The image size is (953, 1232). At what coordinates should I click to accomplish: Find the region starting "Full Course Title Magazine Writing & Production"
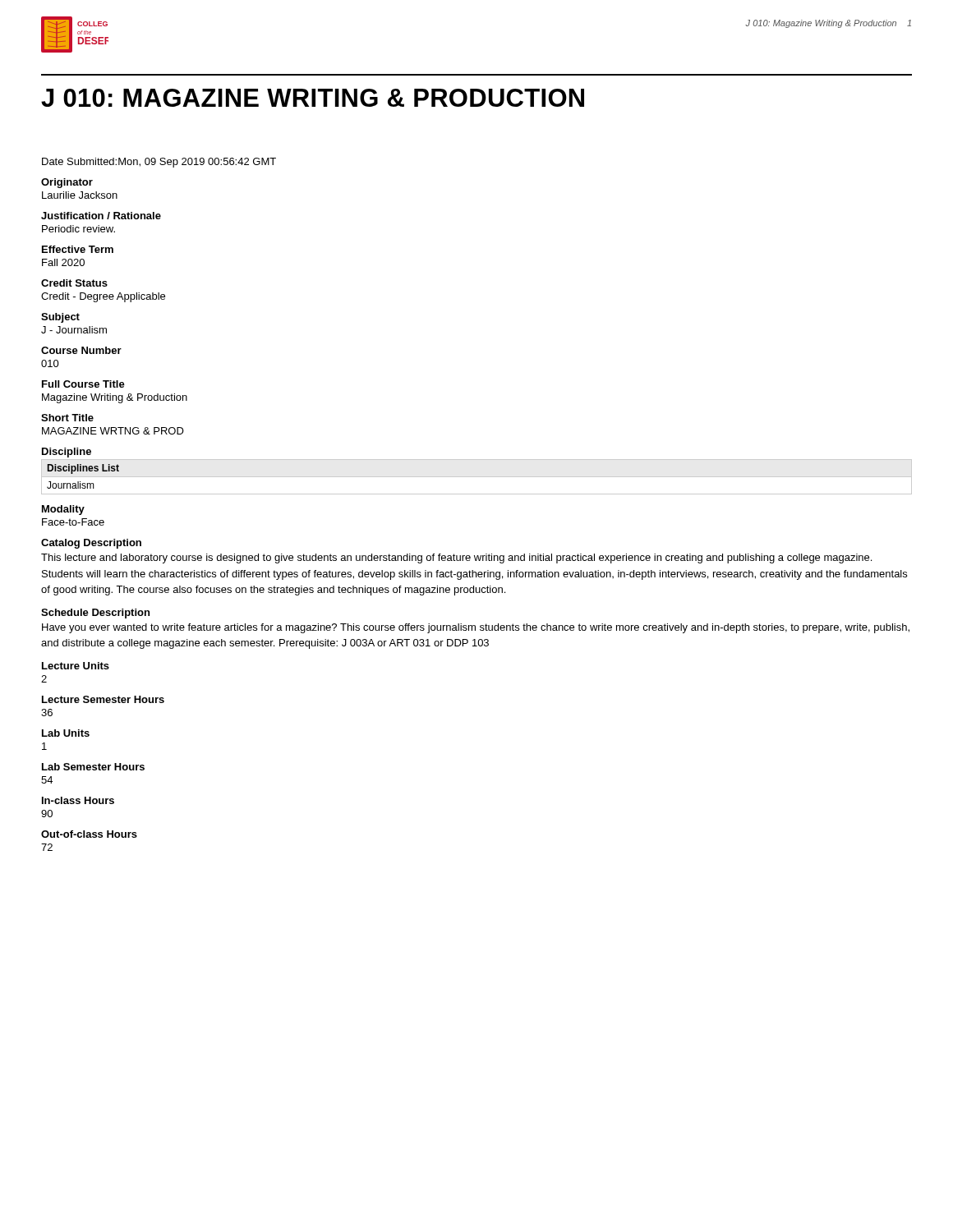83,384
